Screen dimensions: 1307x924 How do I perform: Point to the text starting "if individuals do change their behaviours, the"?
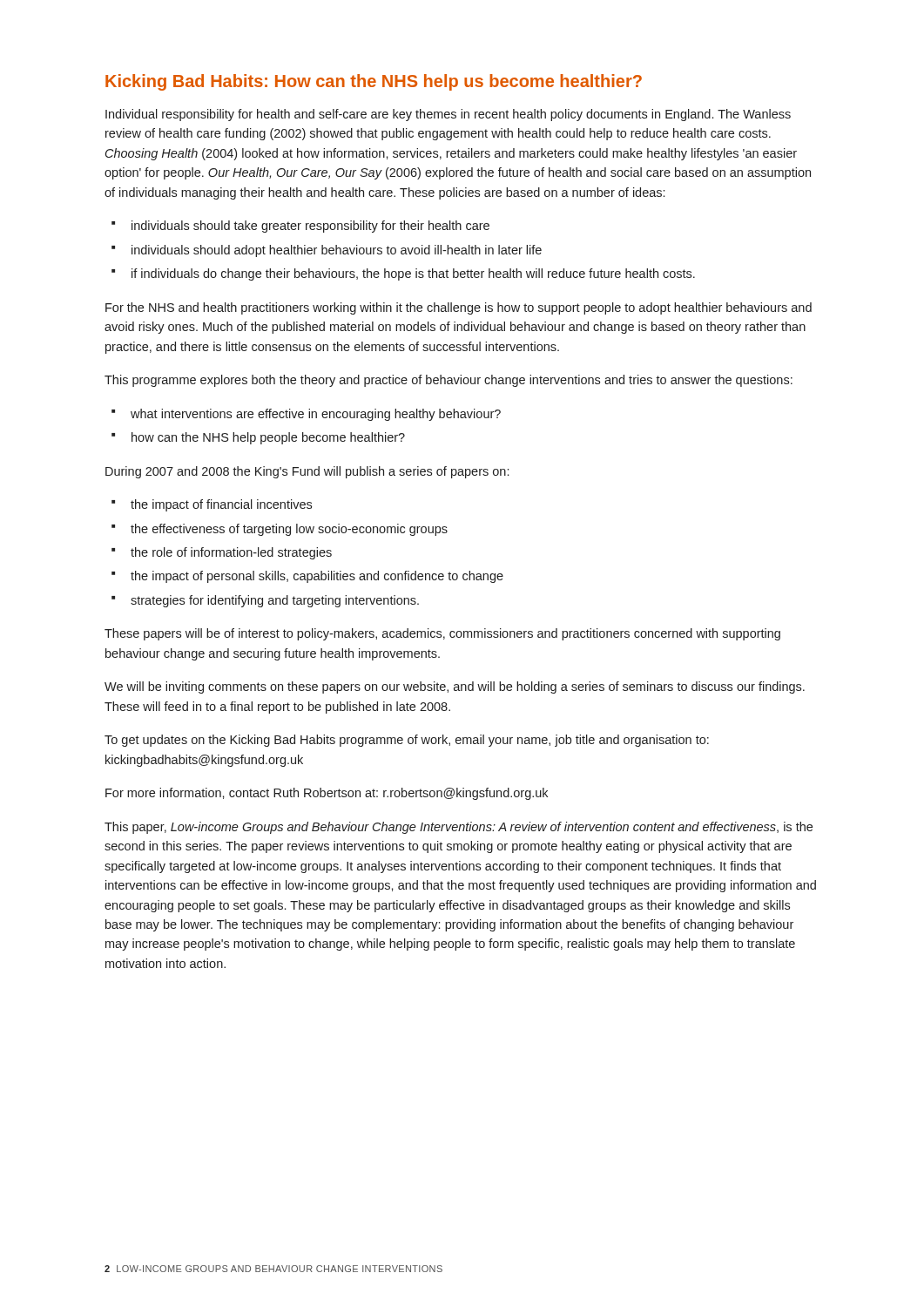tap(413, 274)
